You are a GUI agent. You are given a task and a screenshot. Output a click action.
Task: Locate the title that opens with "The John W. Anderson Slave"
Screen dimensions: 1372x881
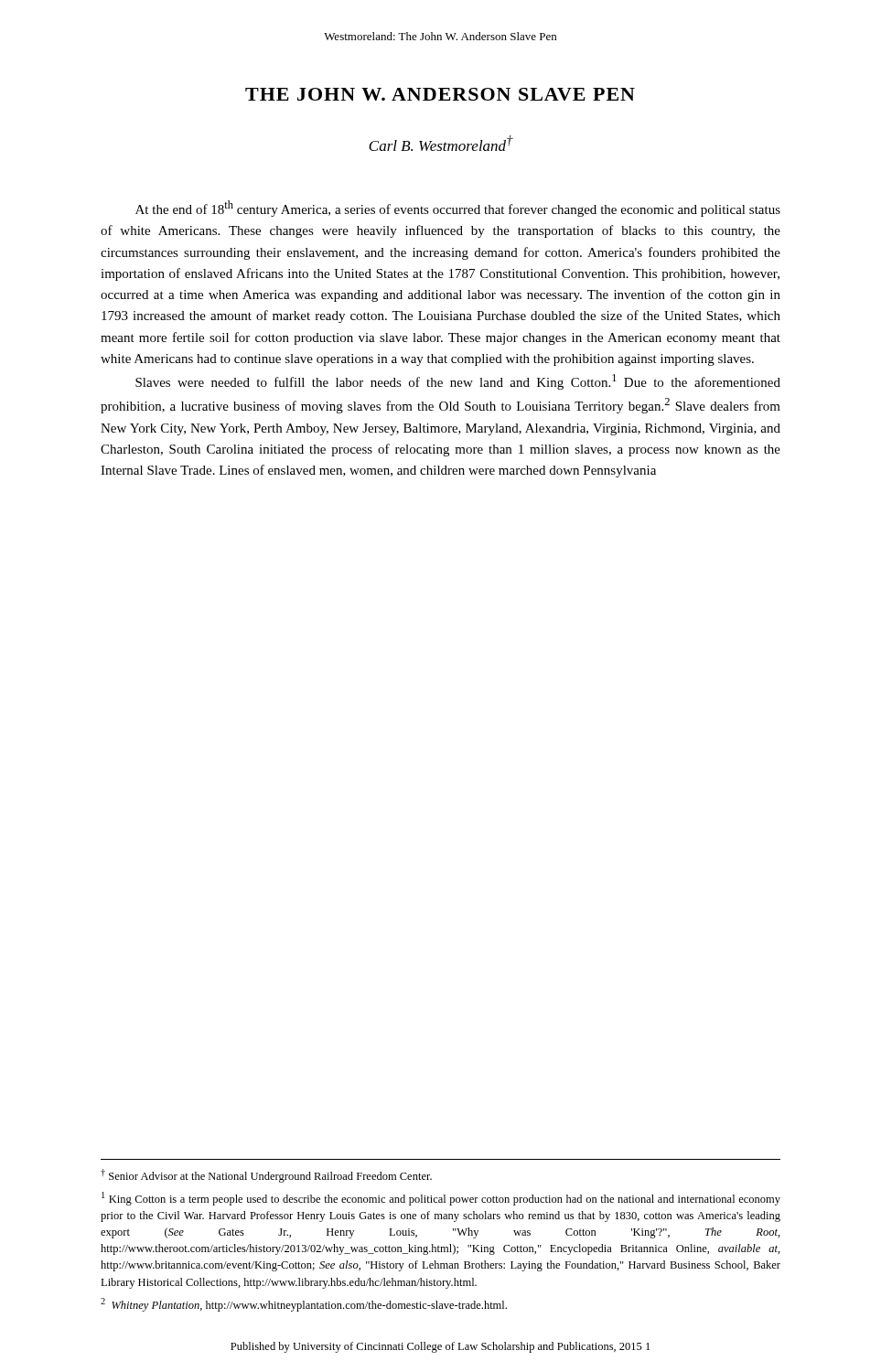coord(440,94)
